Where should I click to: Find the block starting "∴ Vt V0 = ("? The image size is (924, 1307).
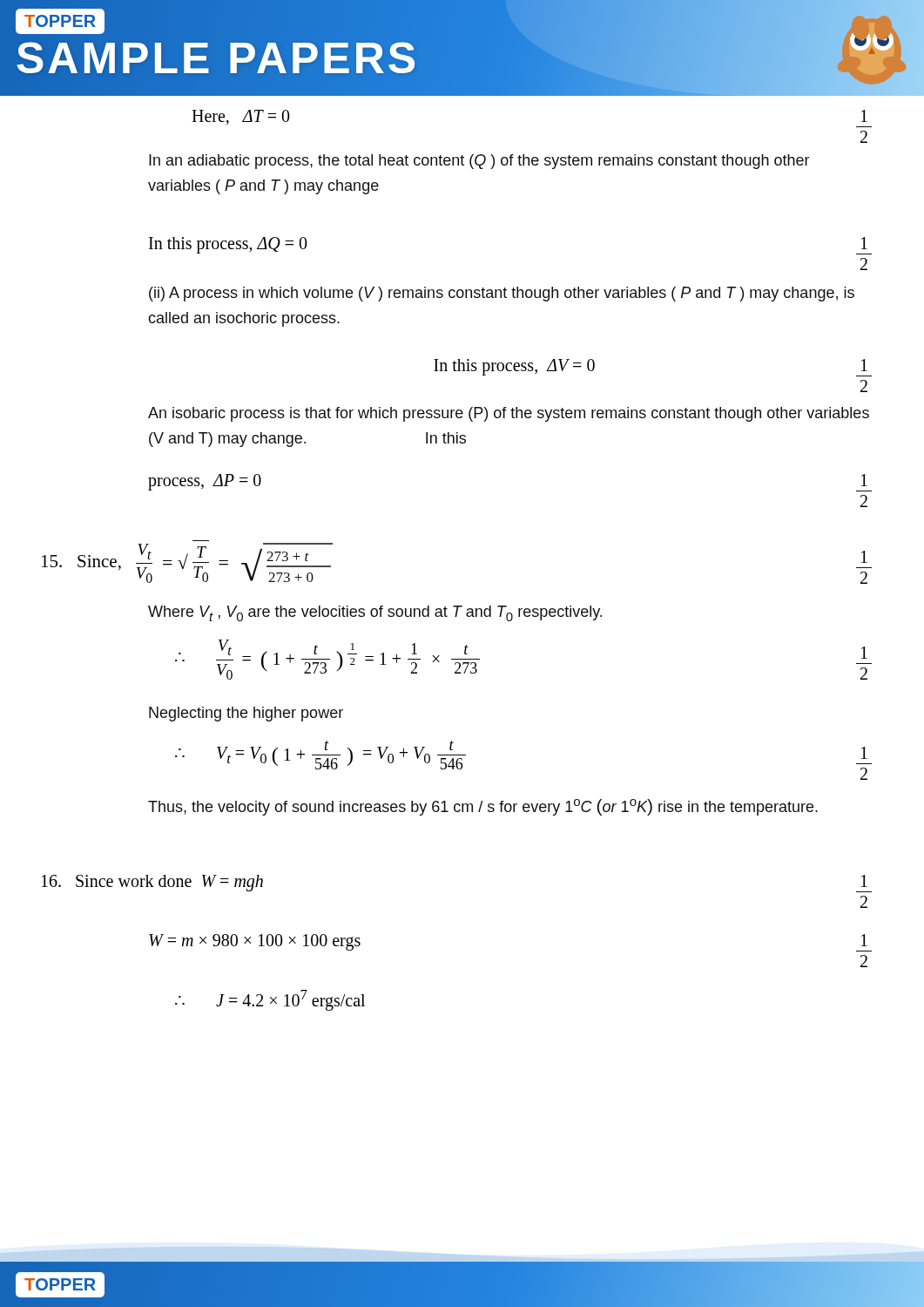[316, 659]
